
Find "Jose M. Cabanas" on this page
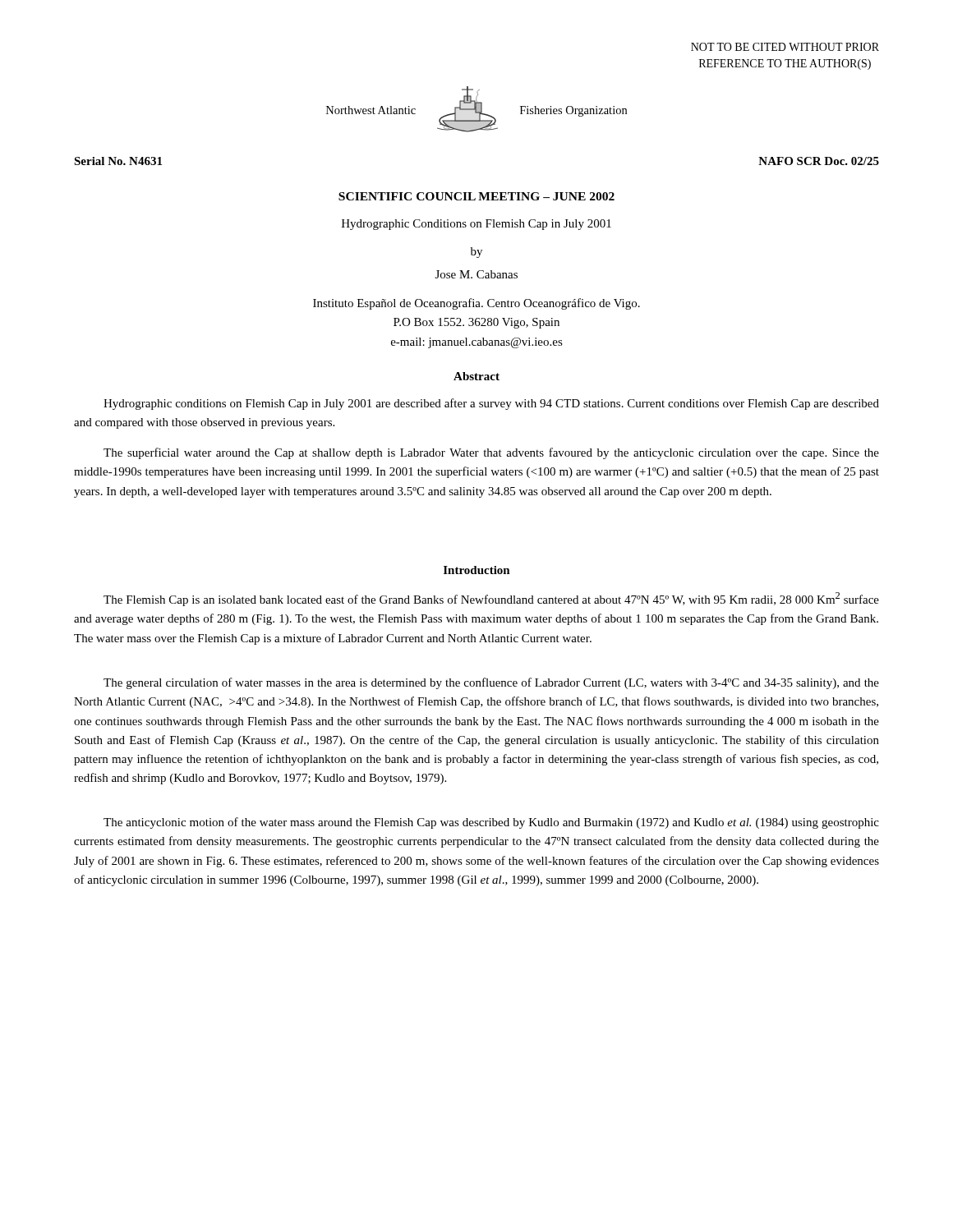tap(476, 274)
